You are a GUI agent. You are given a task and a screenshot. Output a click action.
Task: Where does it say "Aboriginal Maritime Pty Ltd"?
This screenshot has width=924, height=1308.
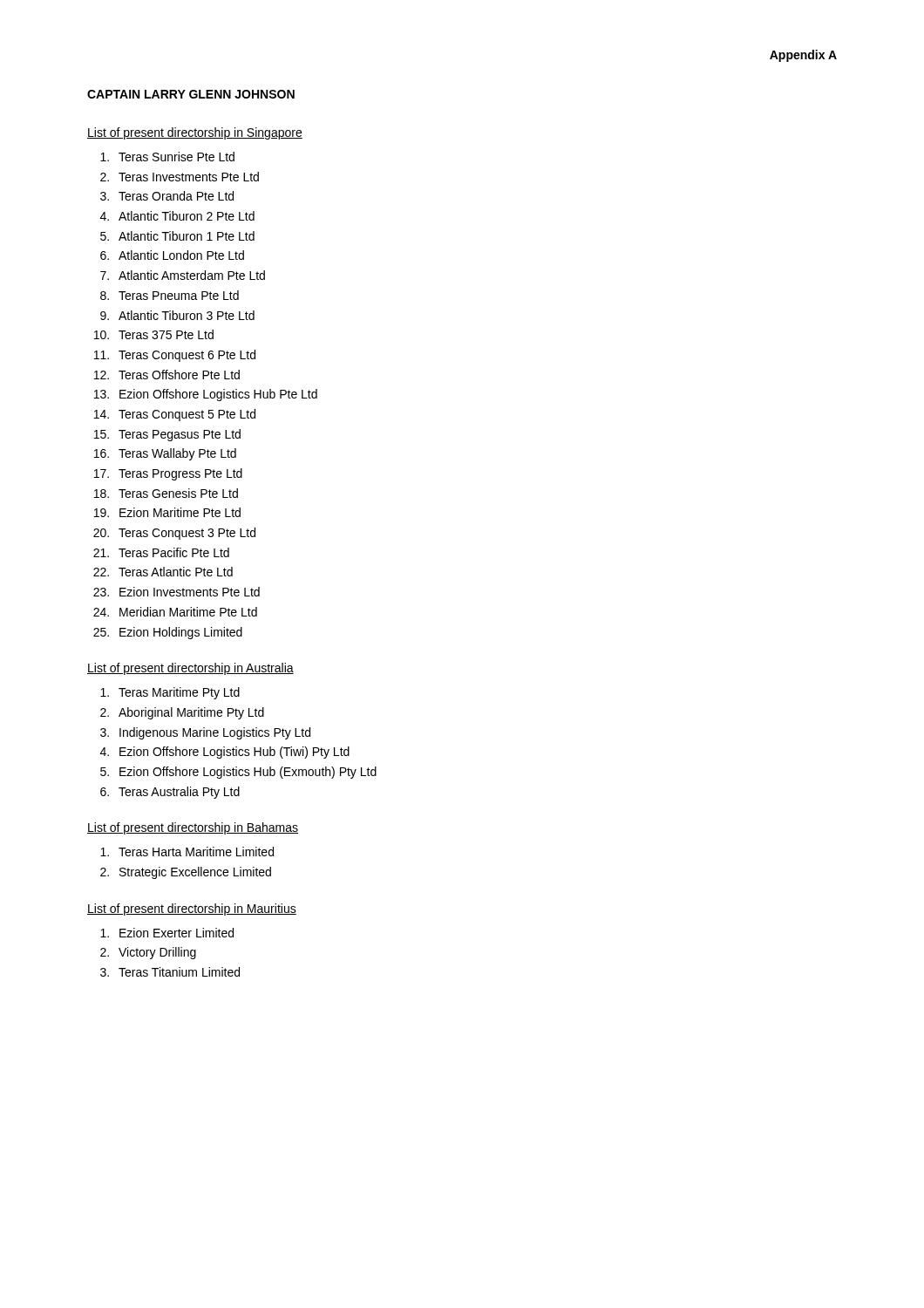pyautogui.click(x=191, y=713)
